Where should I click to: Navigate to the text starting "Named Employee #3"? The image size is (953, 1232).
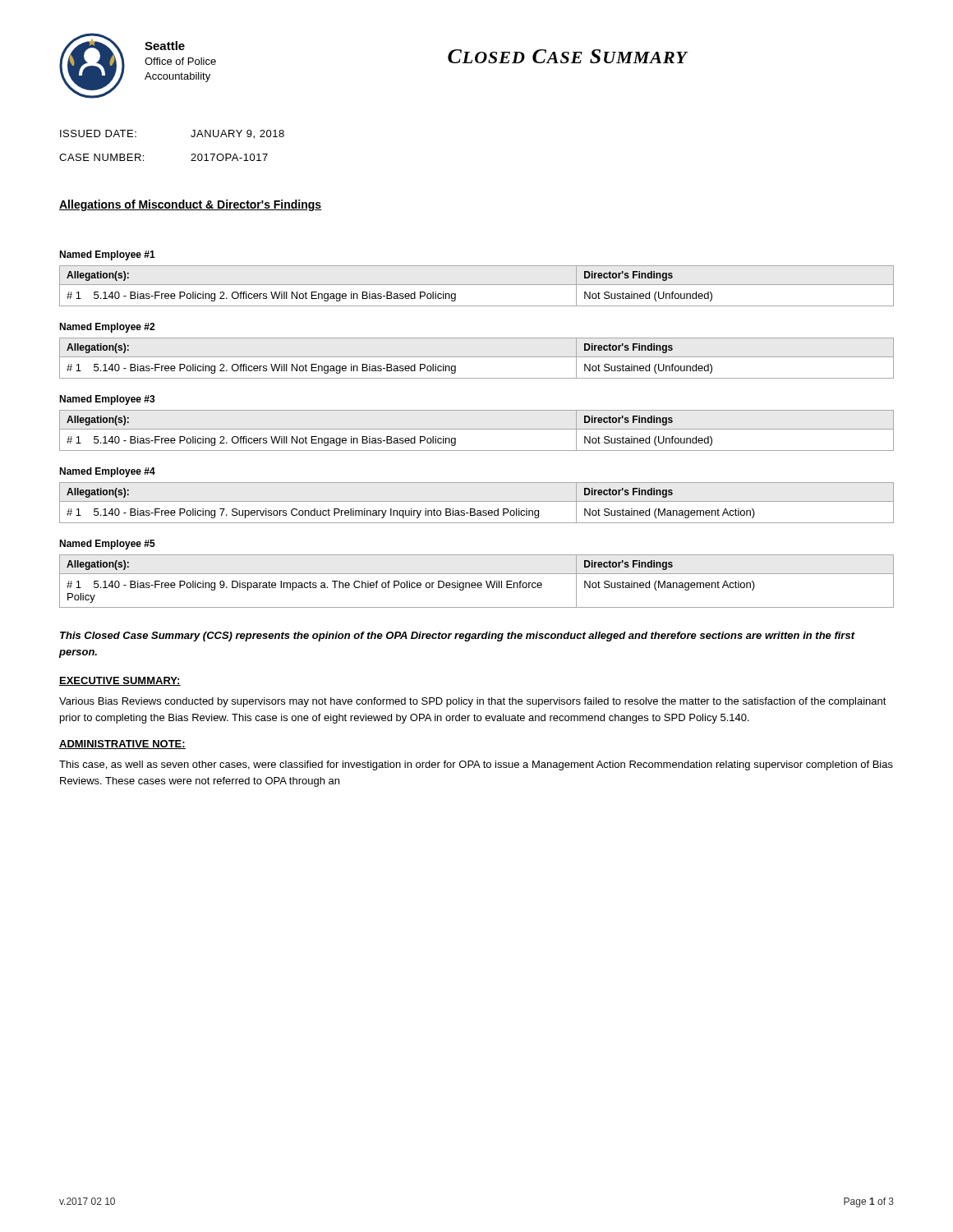pos(107,399)
